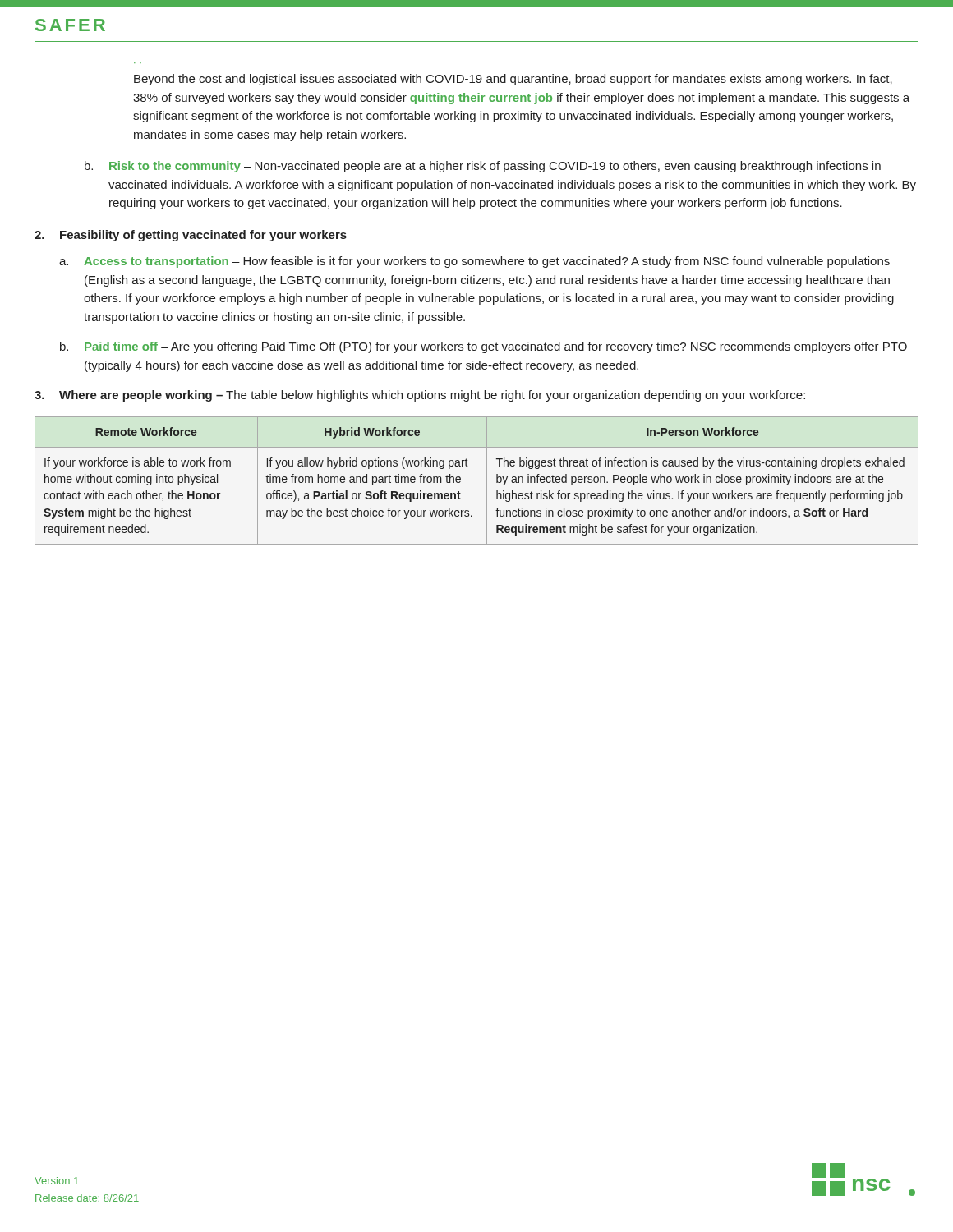The image size is (953, 1232).
Task: Find the region starting "b. Paid time off"
Action: pos(489,356)
